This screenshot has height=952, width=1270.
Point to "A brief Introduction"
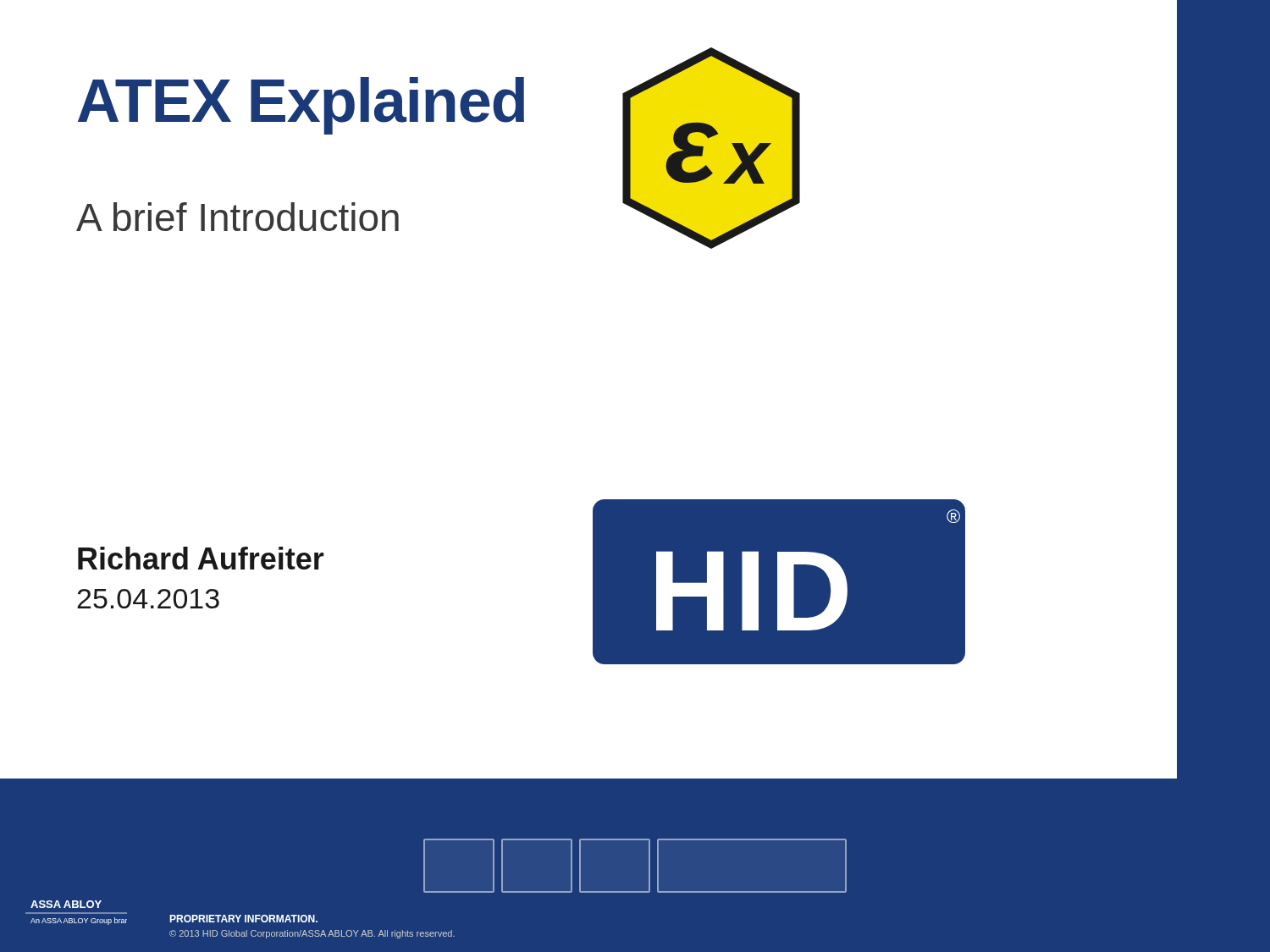click(239, 217)
